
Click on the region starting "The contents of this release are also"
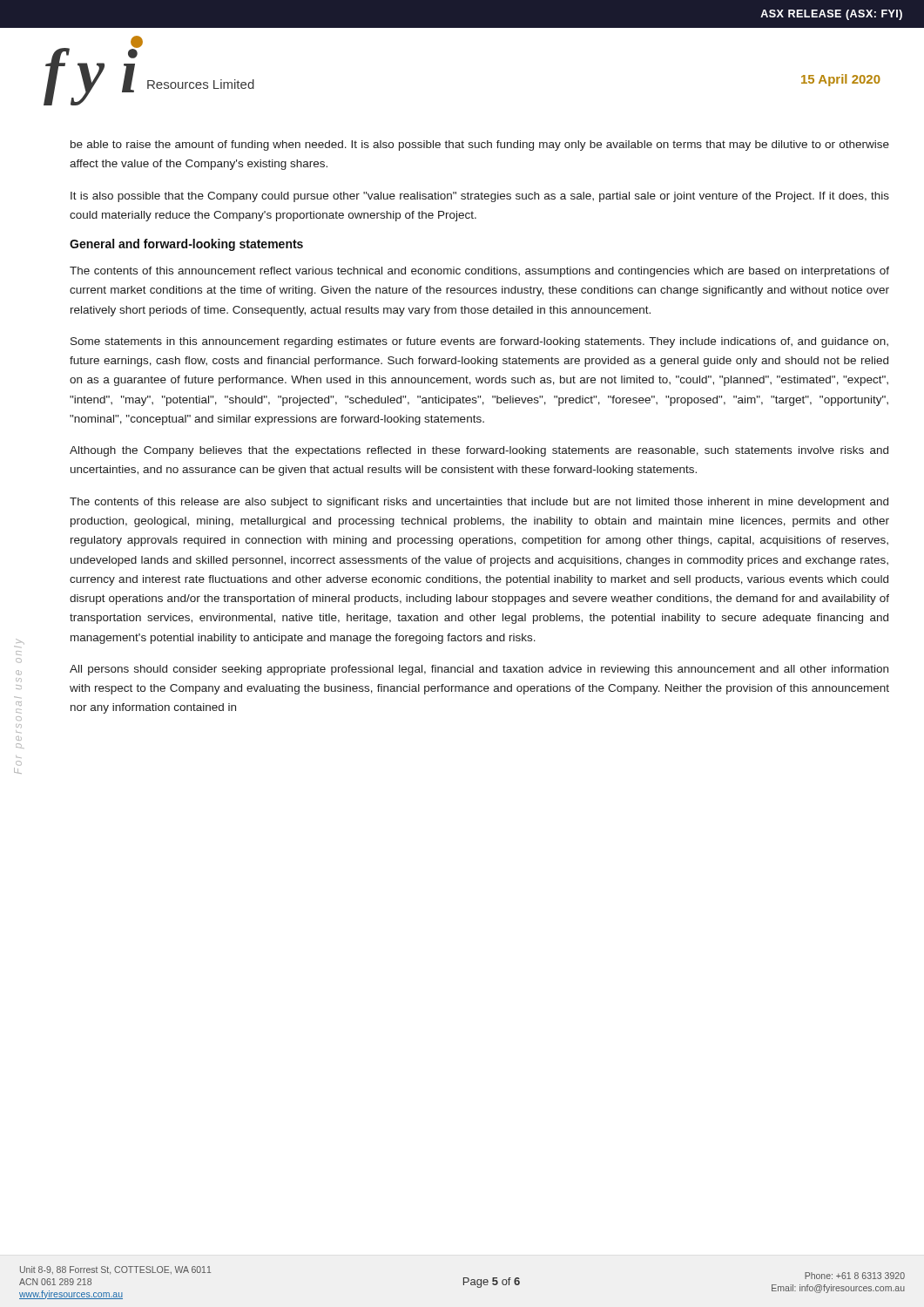coord(479,569)
